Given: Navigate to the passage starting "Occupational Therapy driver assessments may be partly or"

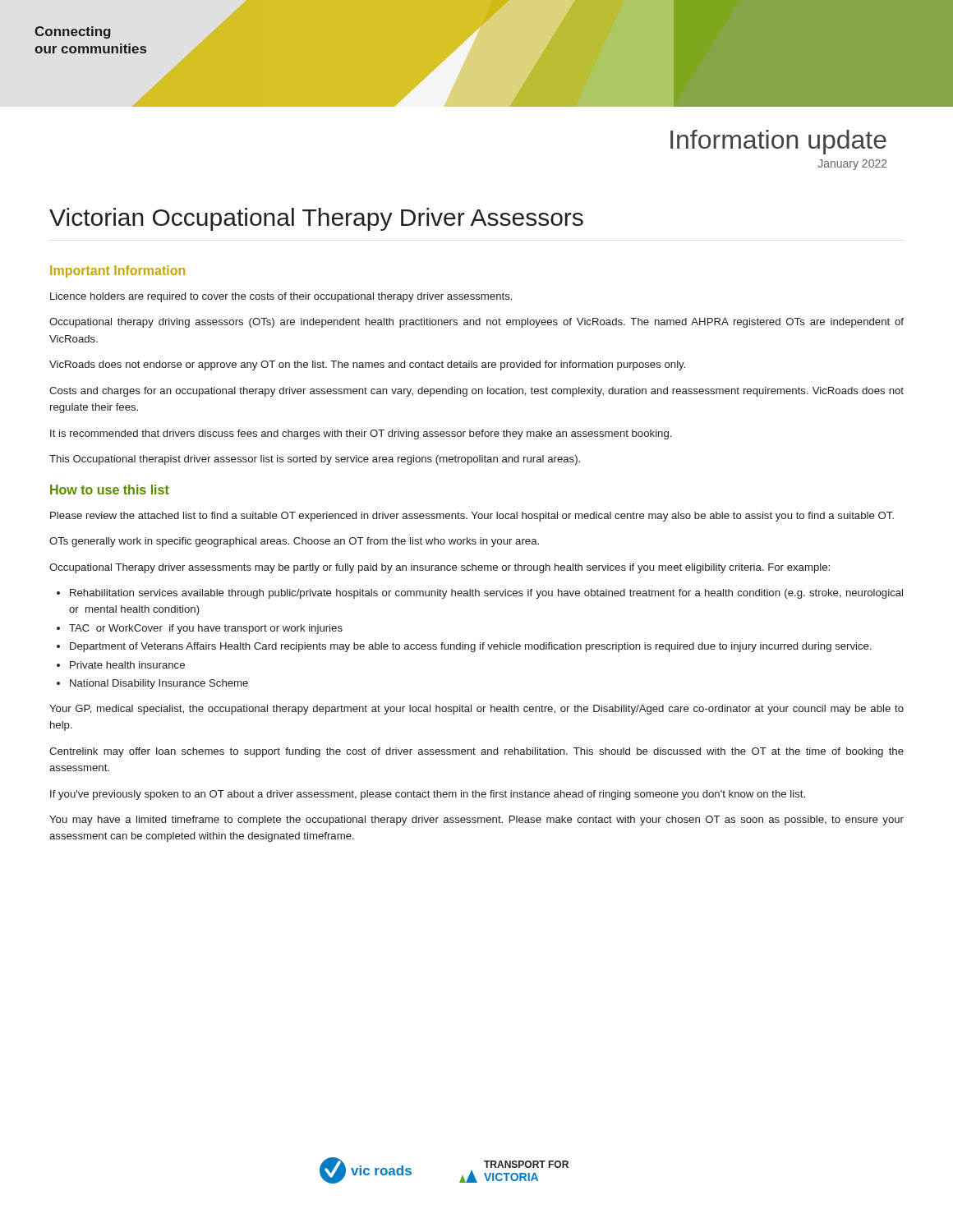Looking at the screenshot, I should click(x=476, y=567).
